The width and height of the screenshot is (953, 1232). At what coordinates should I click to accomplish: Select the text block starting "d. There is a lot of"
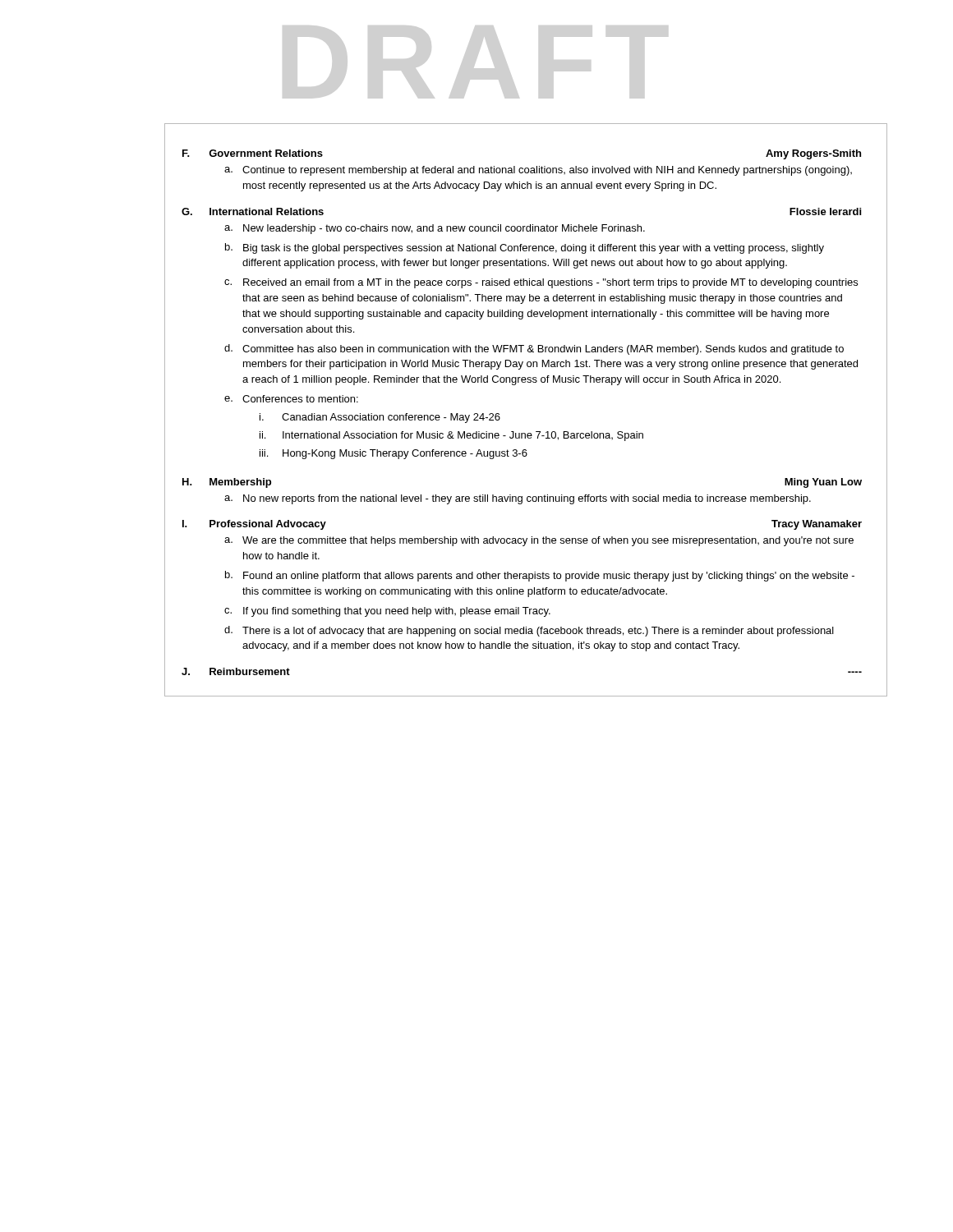pos(543,638)
